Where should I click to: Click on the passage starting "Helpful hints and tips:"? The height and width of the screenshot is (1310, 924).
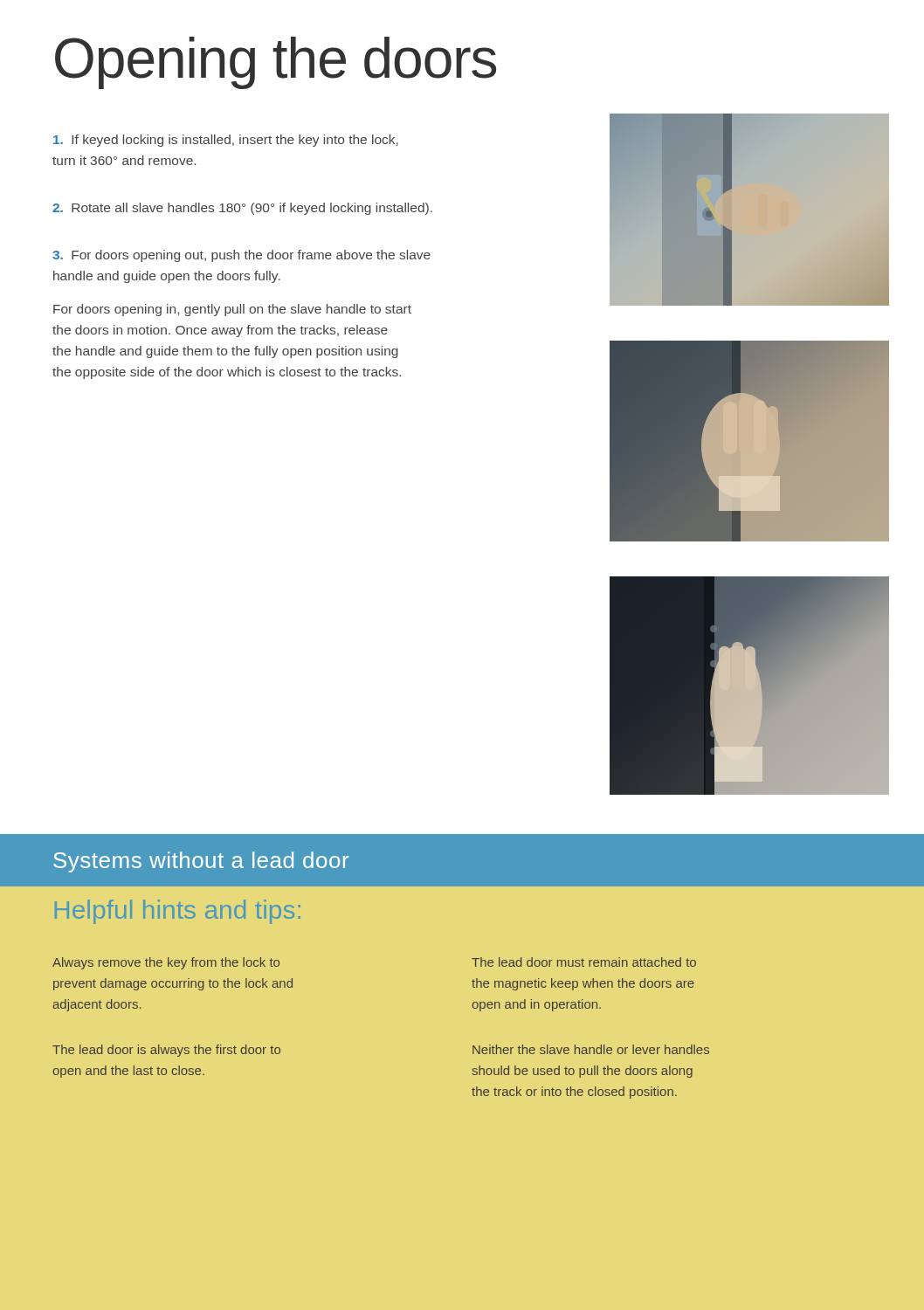click(x=178, y=910)
